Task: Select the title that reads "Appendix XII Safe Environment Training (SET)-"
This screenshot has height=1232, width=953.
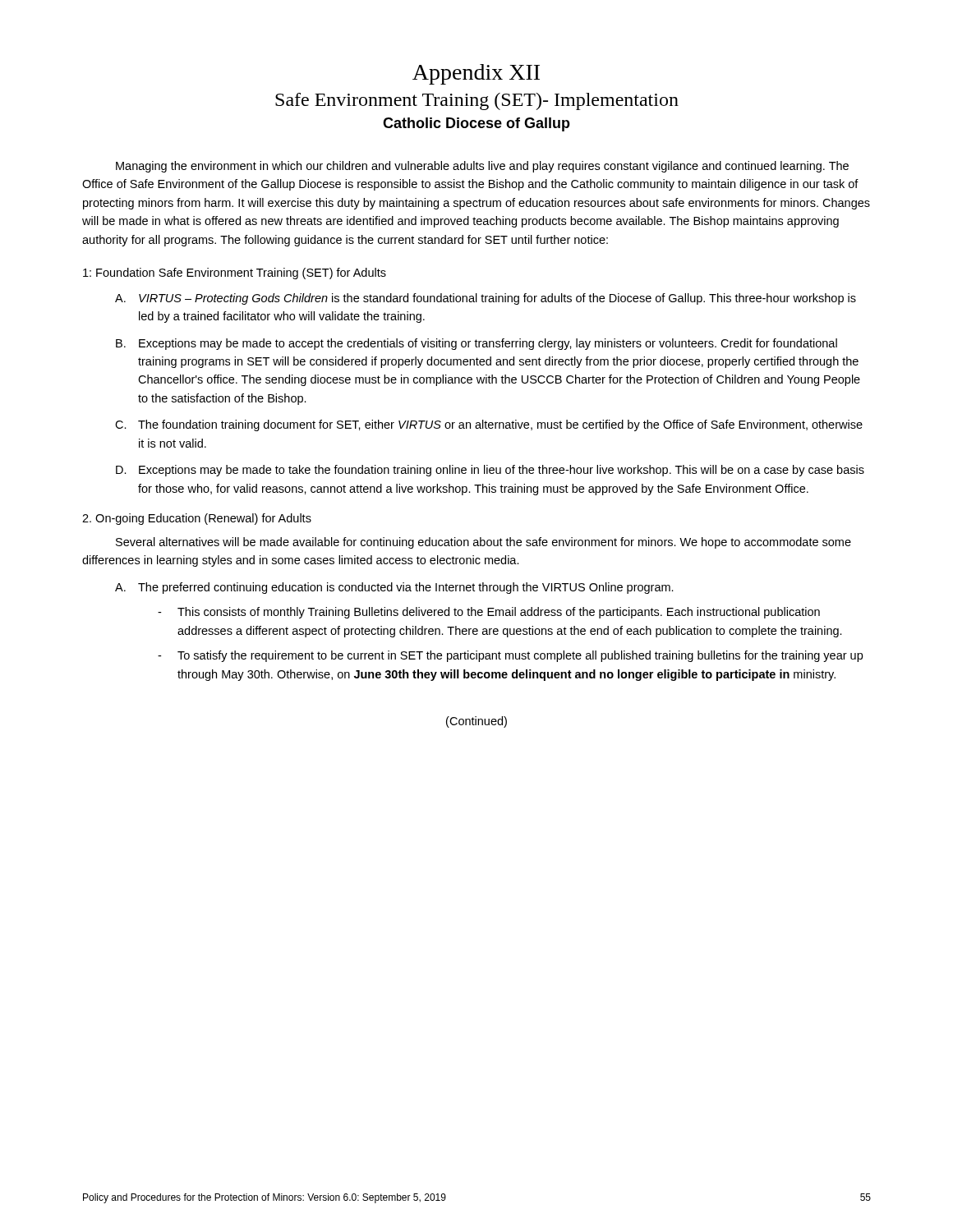Action: [476, 96]
